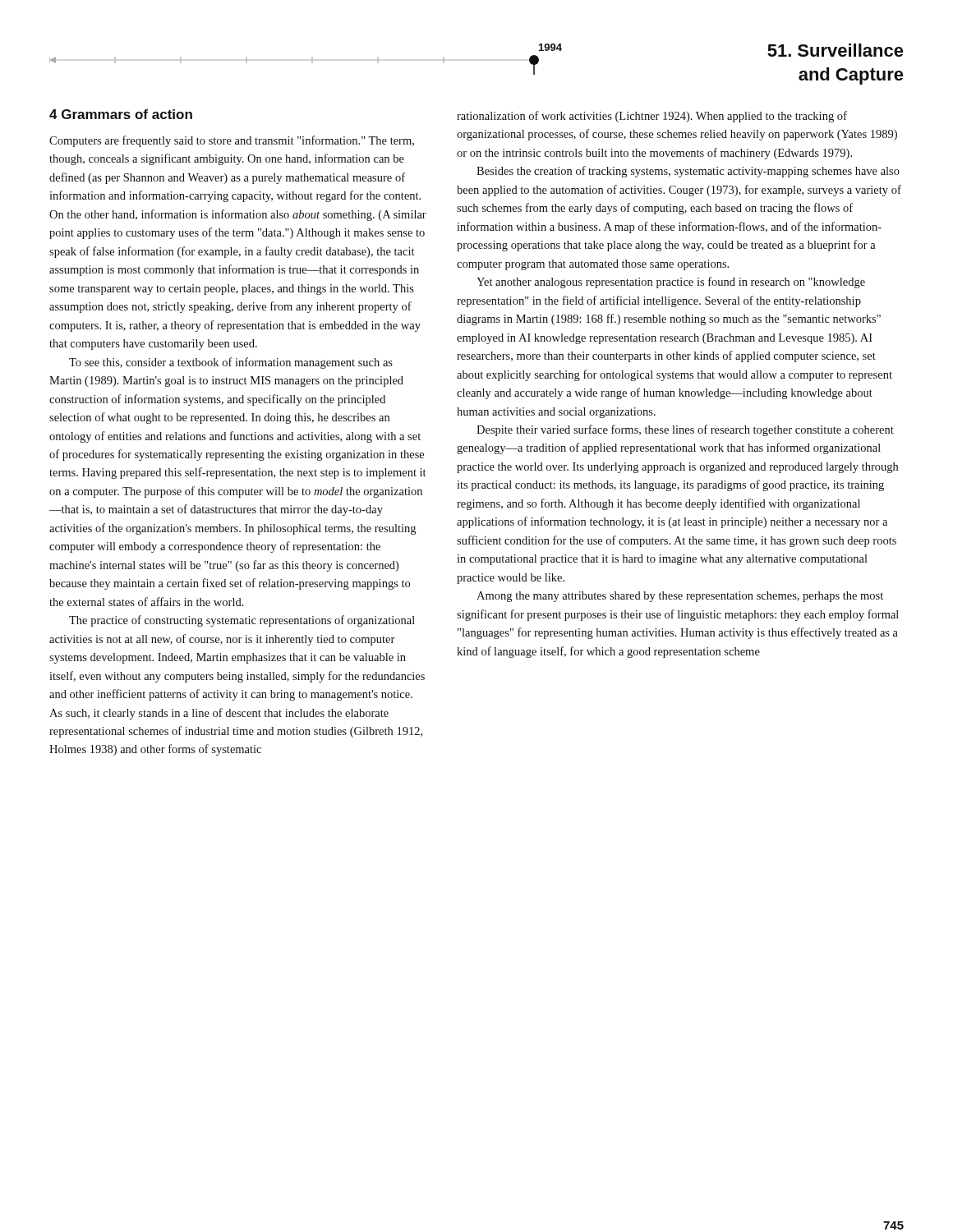Click on the text block that says "Computers are frequently said to"
The height and width of the screenshot is (1232, 953).
coord(238,445)
